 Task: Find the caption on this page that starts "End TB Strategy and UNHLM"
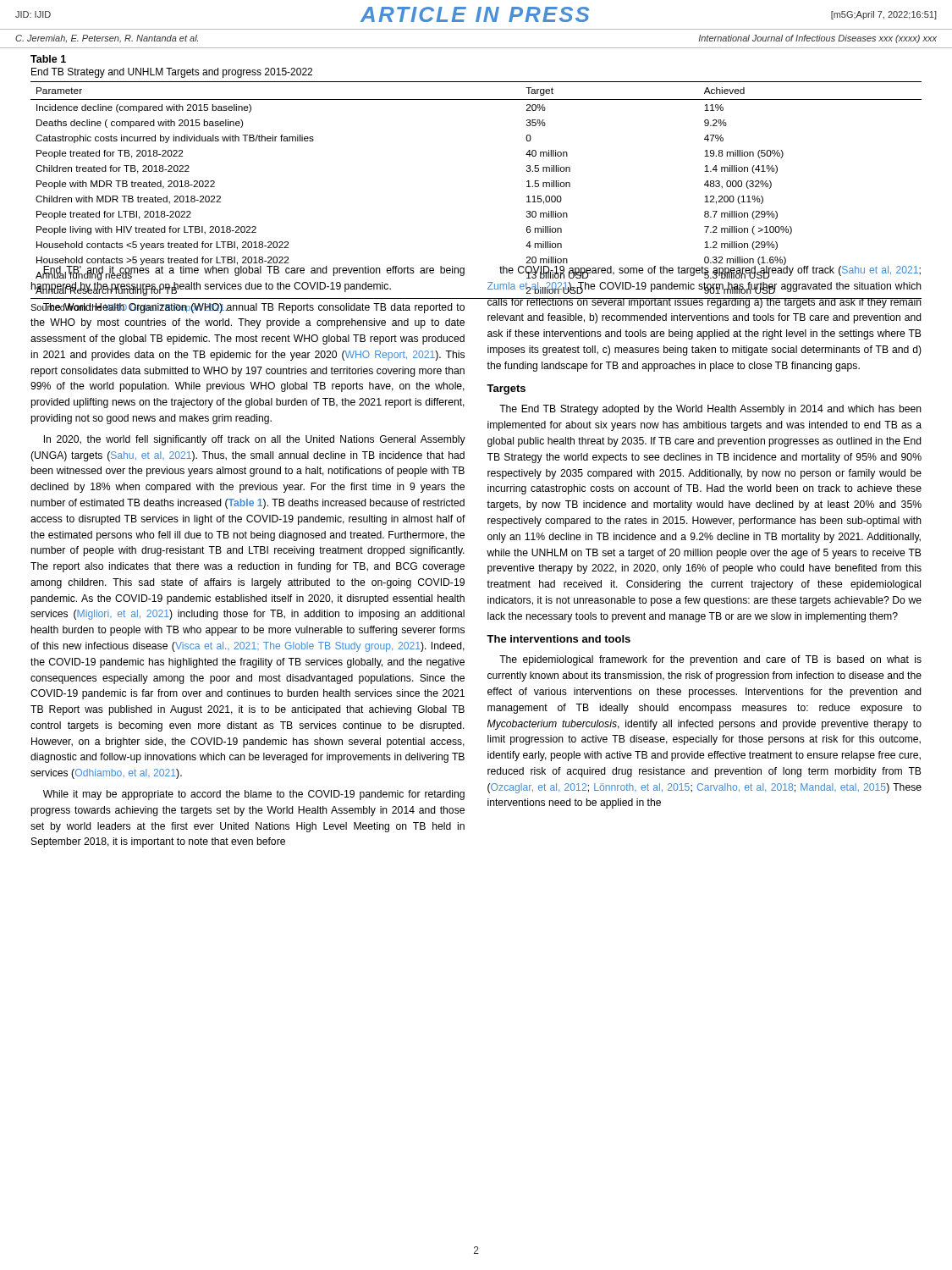point(172,72)
